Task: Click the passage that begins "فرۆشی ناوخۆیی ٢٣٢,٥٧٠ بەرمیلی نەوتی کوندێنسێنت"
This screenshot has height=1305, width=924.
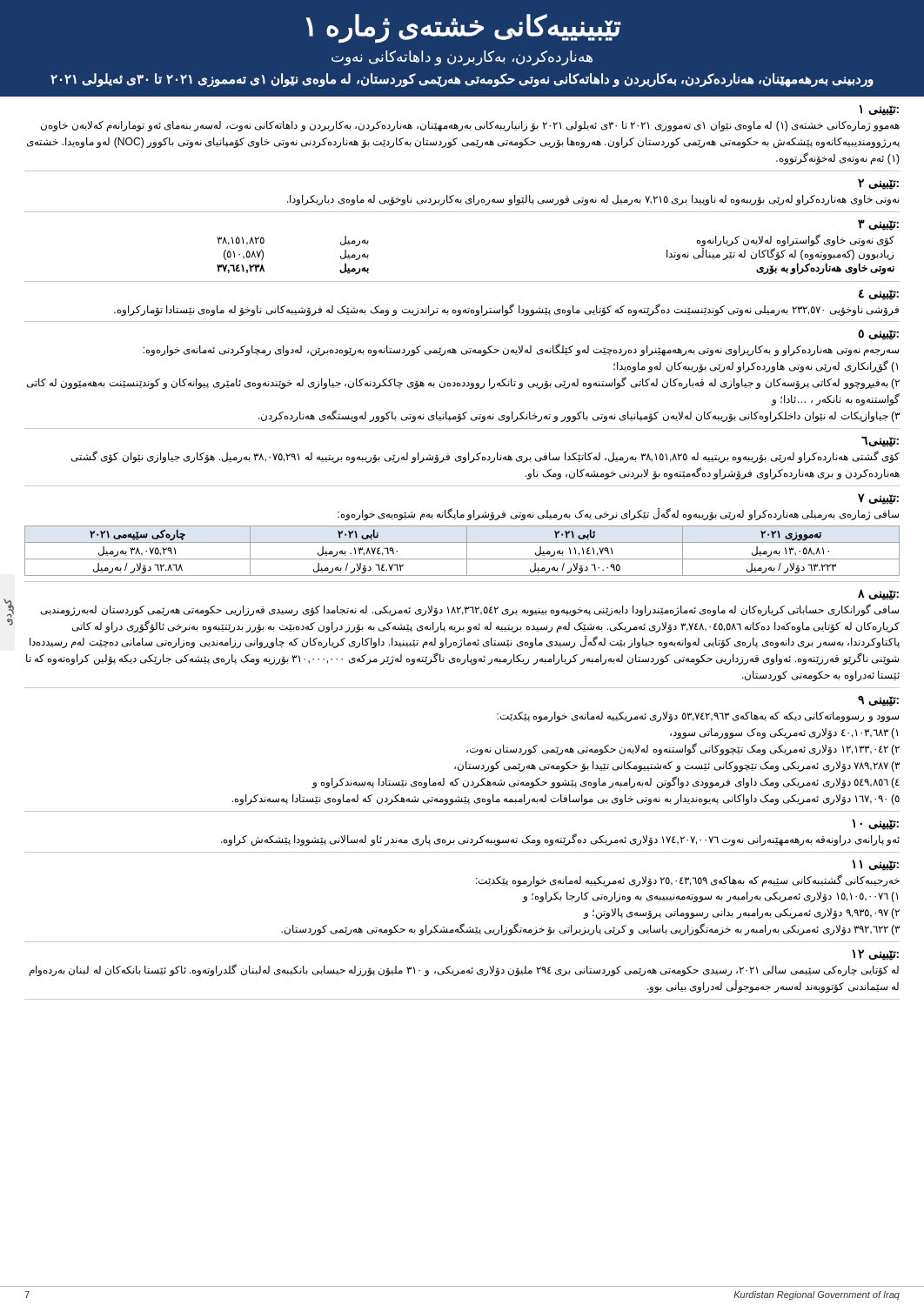Action: (506, 309)
